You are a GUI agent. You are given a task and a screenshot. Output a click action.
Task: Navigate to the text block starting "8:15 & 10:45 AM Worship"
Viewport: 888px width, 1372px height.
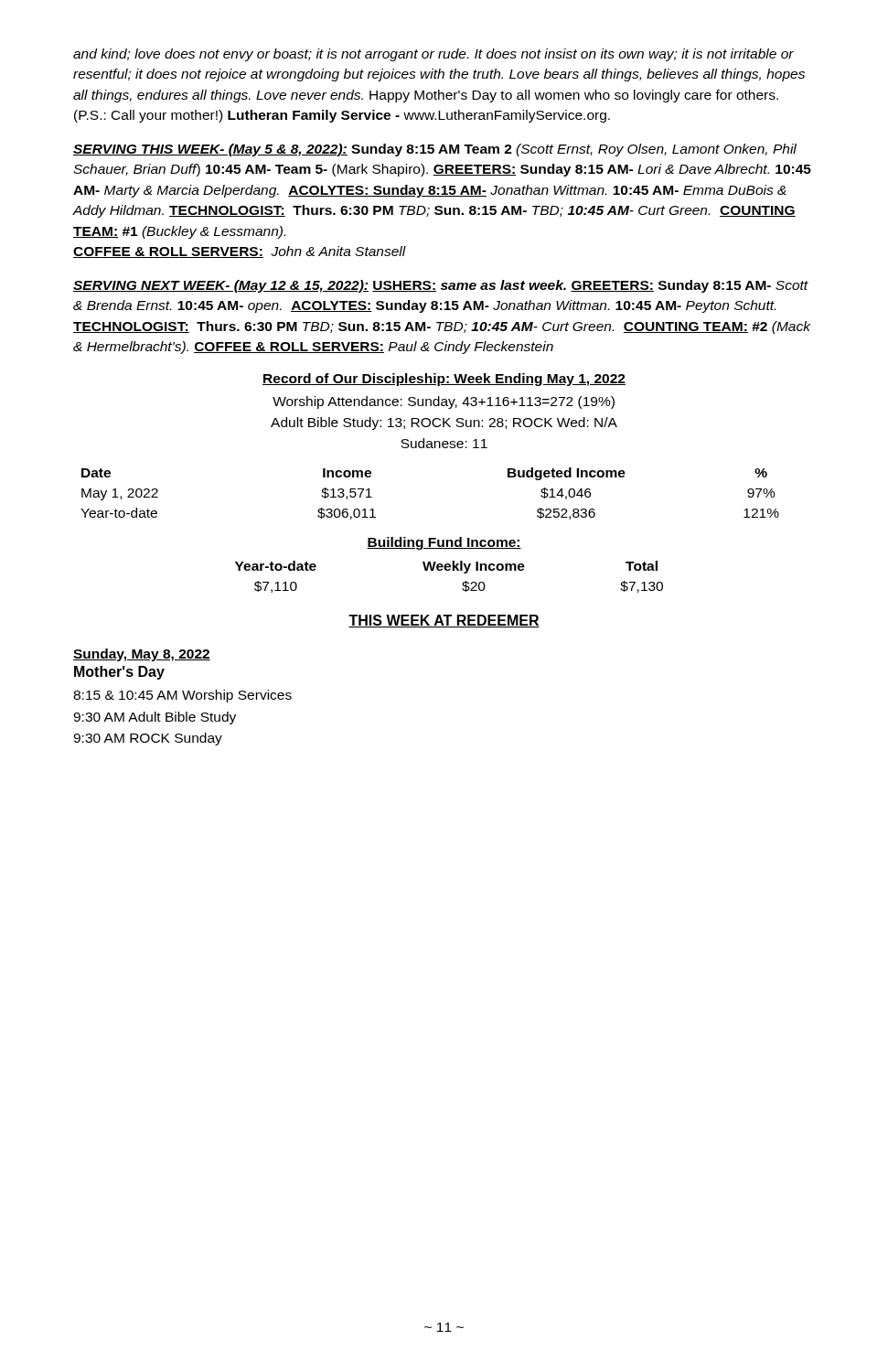(183, 695)
